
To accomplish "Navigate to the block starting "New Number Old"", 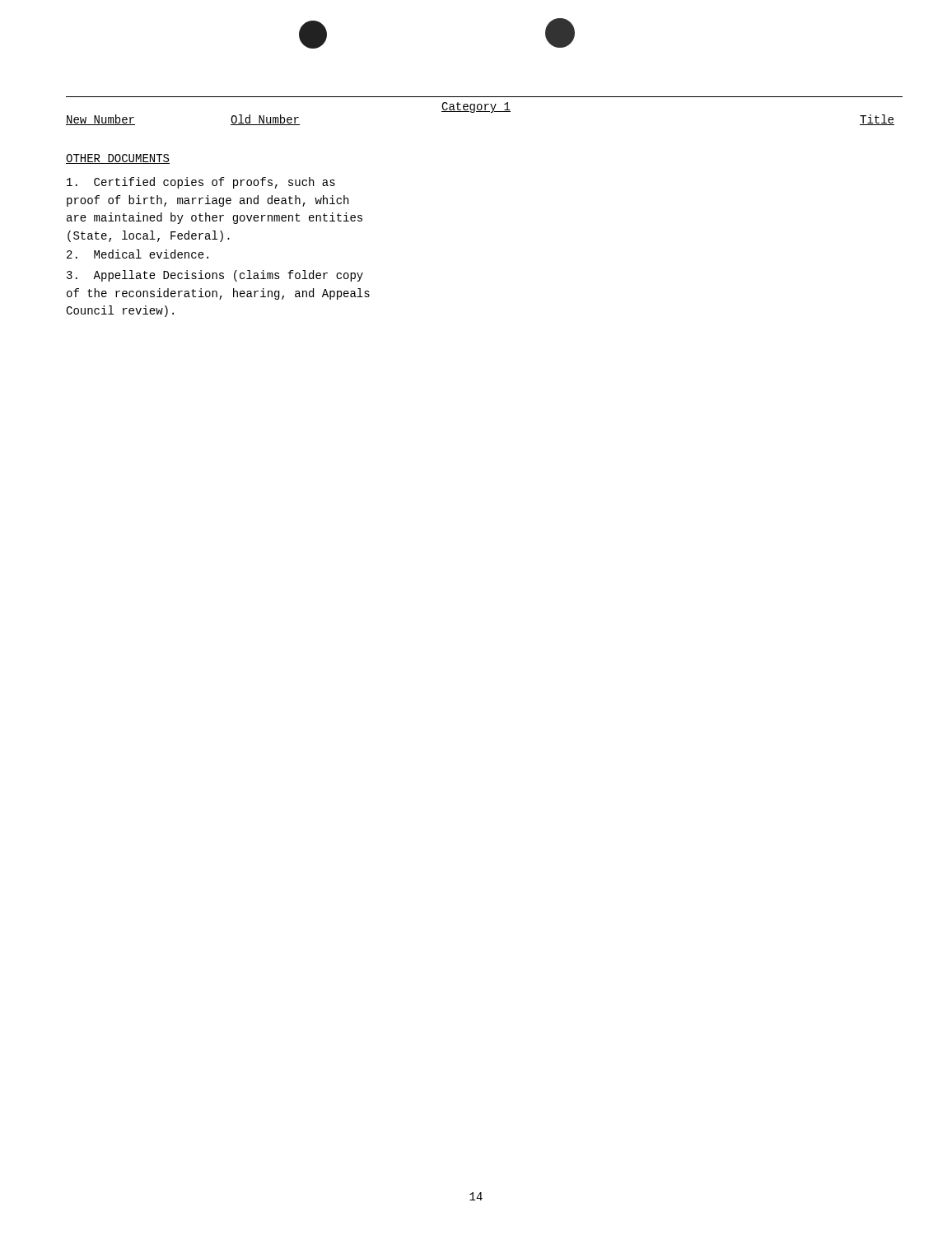I will pyautogui.click(x=484, y=120).
